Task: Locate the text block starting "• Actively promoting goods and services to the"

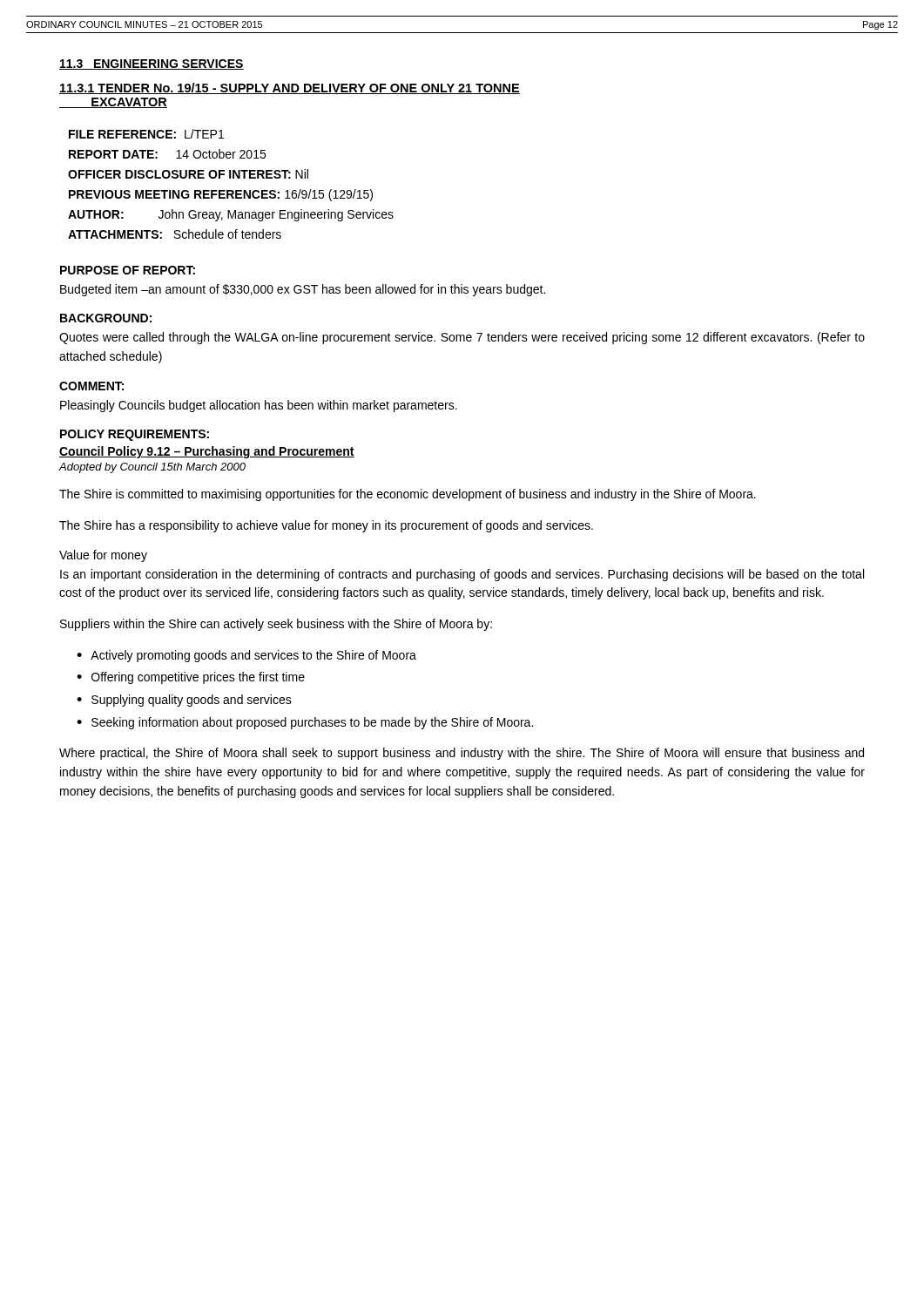Action: point(246,656)
